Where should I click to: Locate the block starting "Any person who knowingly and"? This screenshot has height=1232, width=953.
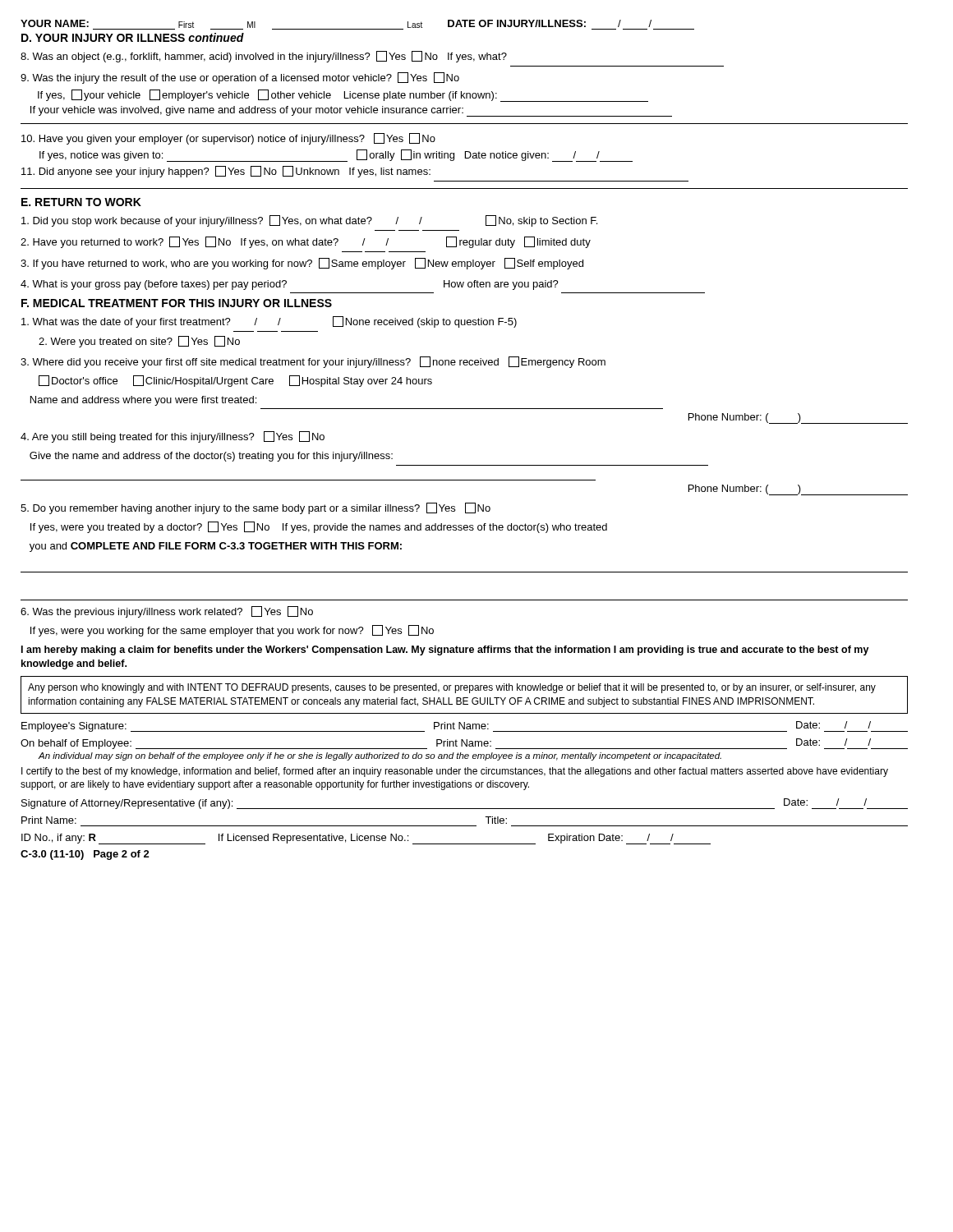[x=452, y=694]
